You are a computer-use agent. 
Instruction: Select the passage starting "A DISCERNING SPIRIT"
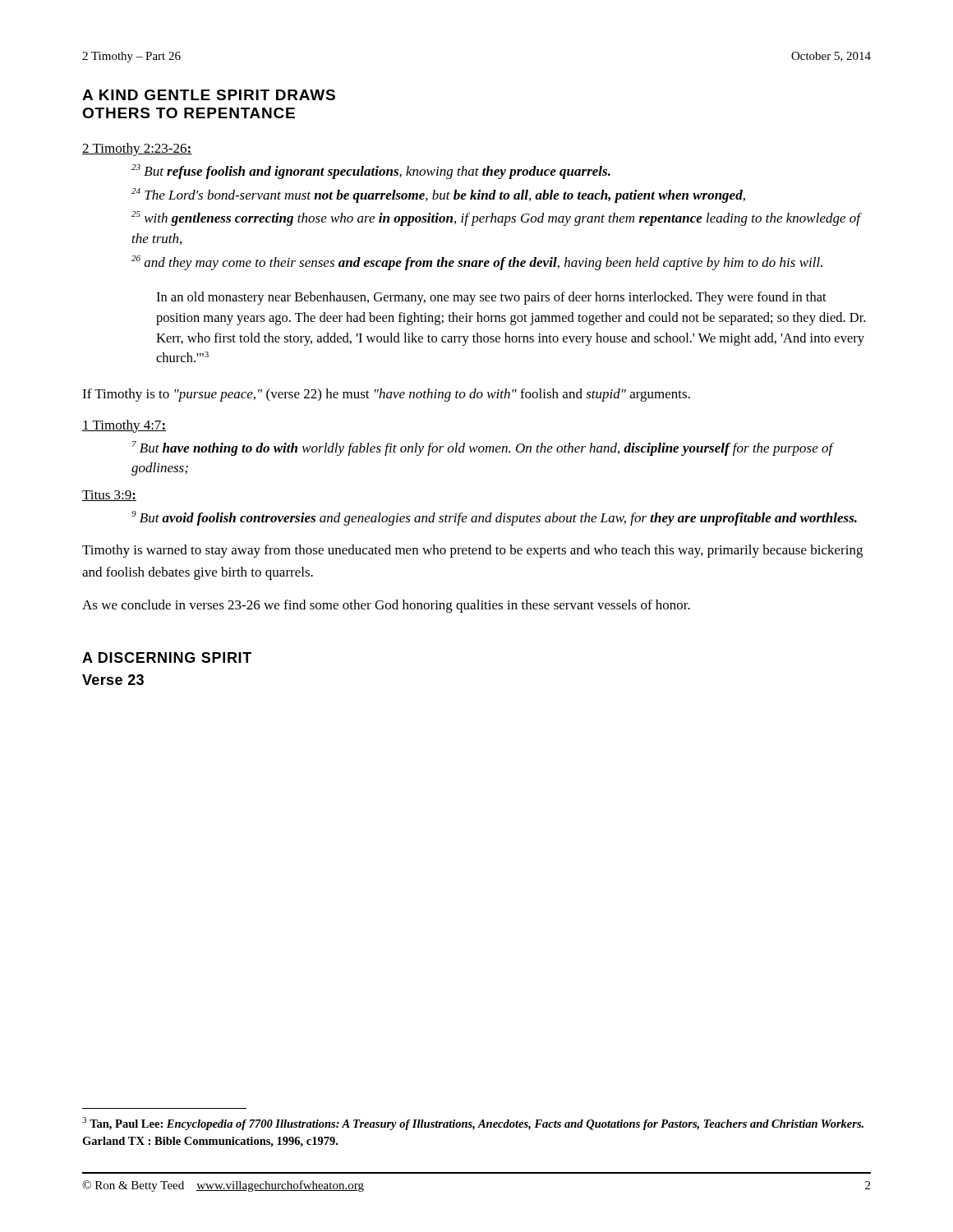coord(167,657)
